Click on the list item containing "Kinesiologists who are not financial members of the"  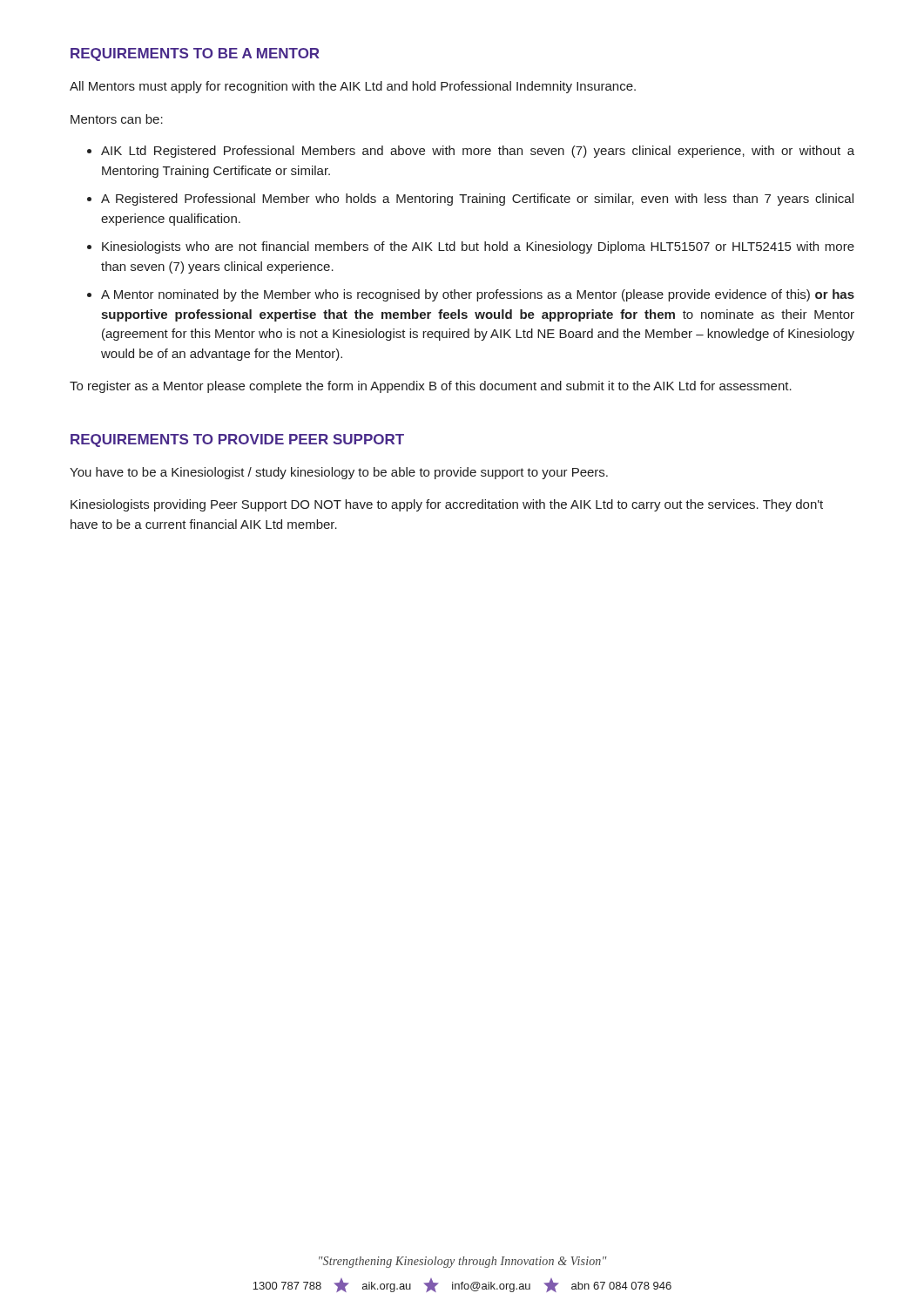(478, 256)
